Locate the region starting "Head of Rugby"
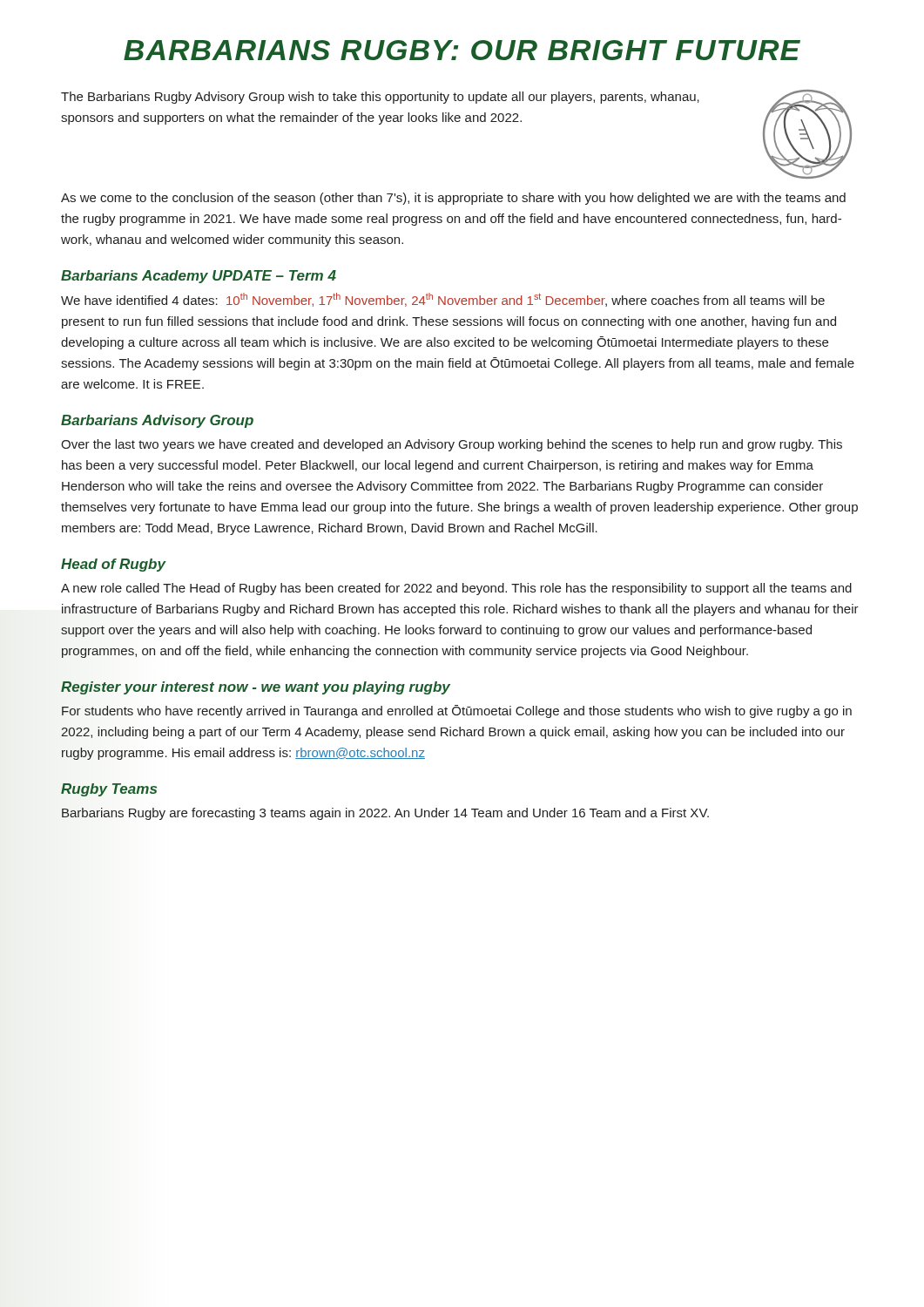 113,564
